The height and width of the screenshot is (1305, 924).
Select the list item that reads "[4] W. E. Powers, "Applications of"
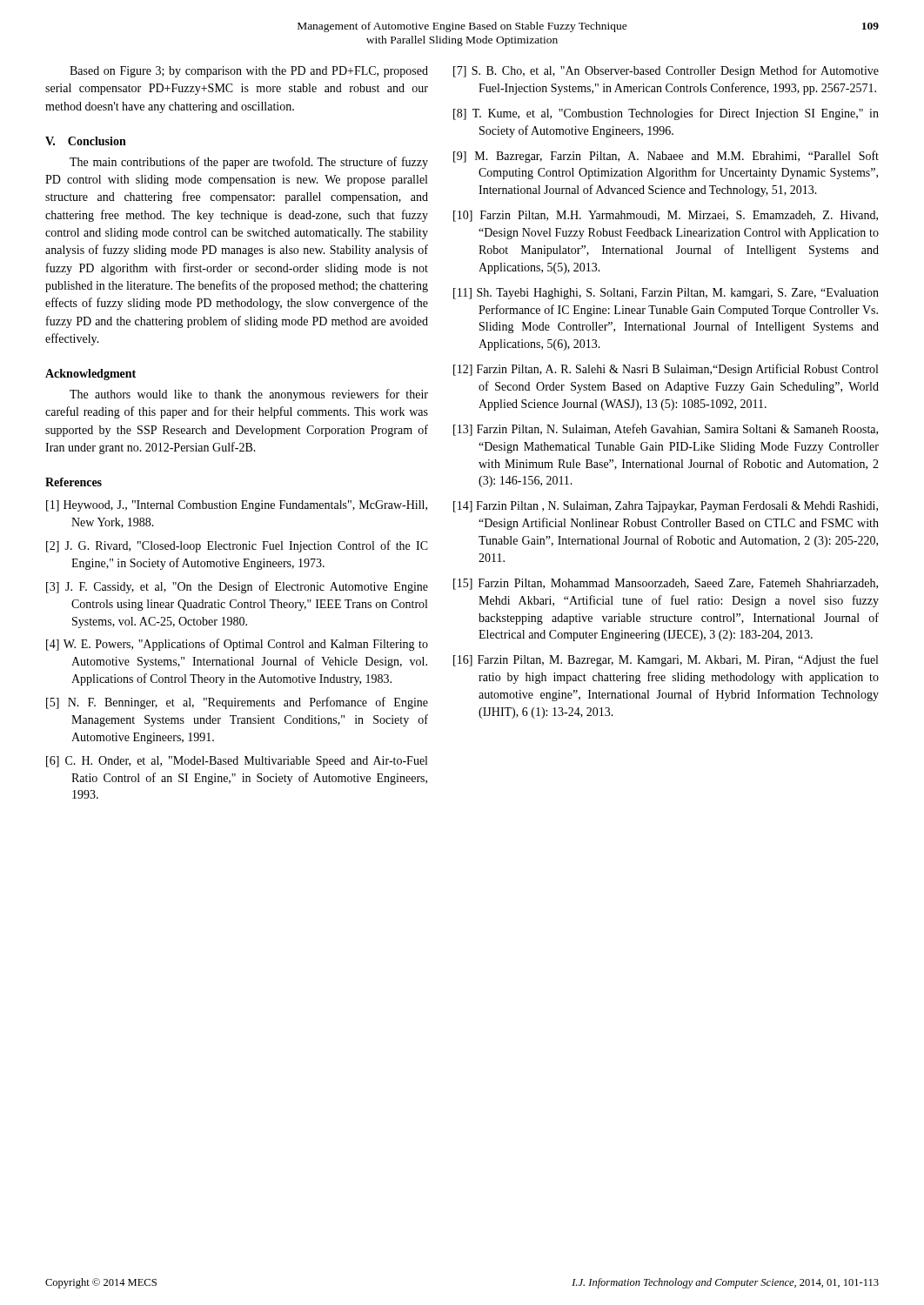click(237, 662)
